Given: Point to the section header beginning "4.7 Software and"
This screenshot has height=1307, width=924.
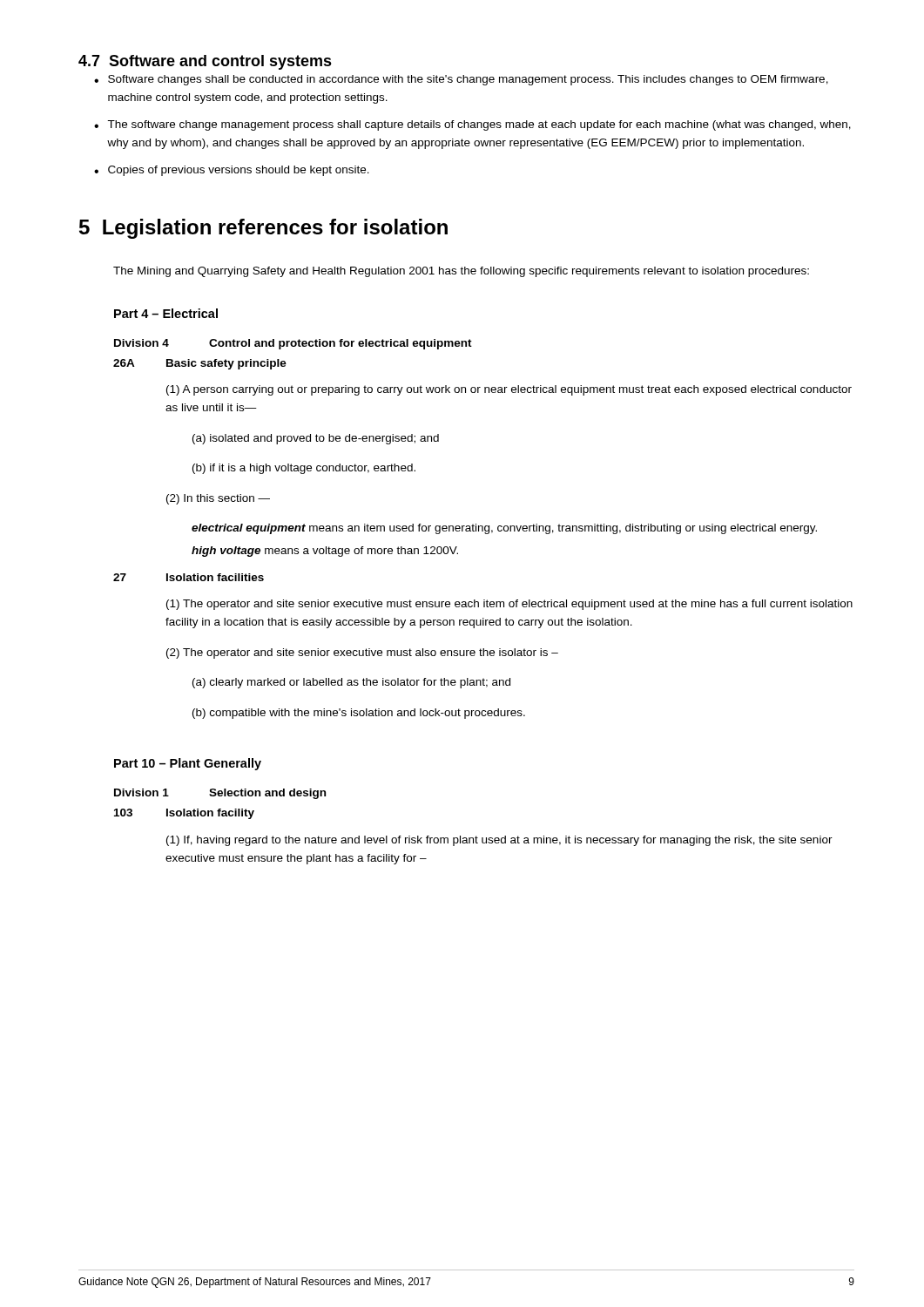Looking at the screenshot, I should tap(205, 61).
